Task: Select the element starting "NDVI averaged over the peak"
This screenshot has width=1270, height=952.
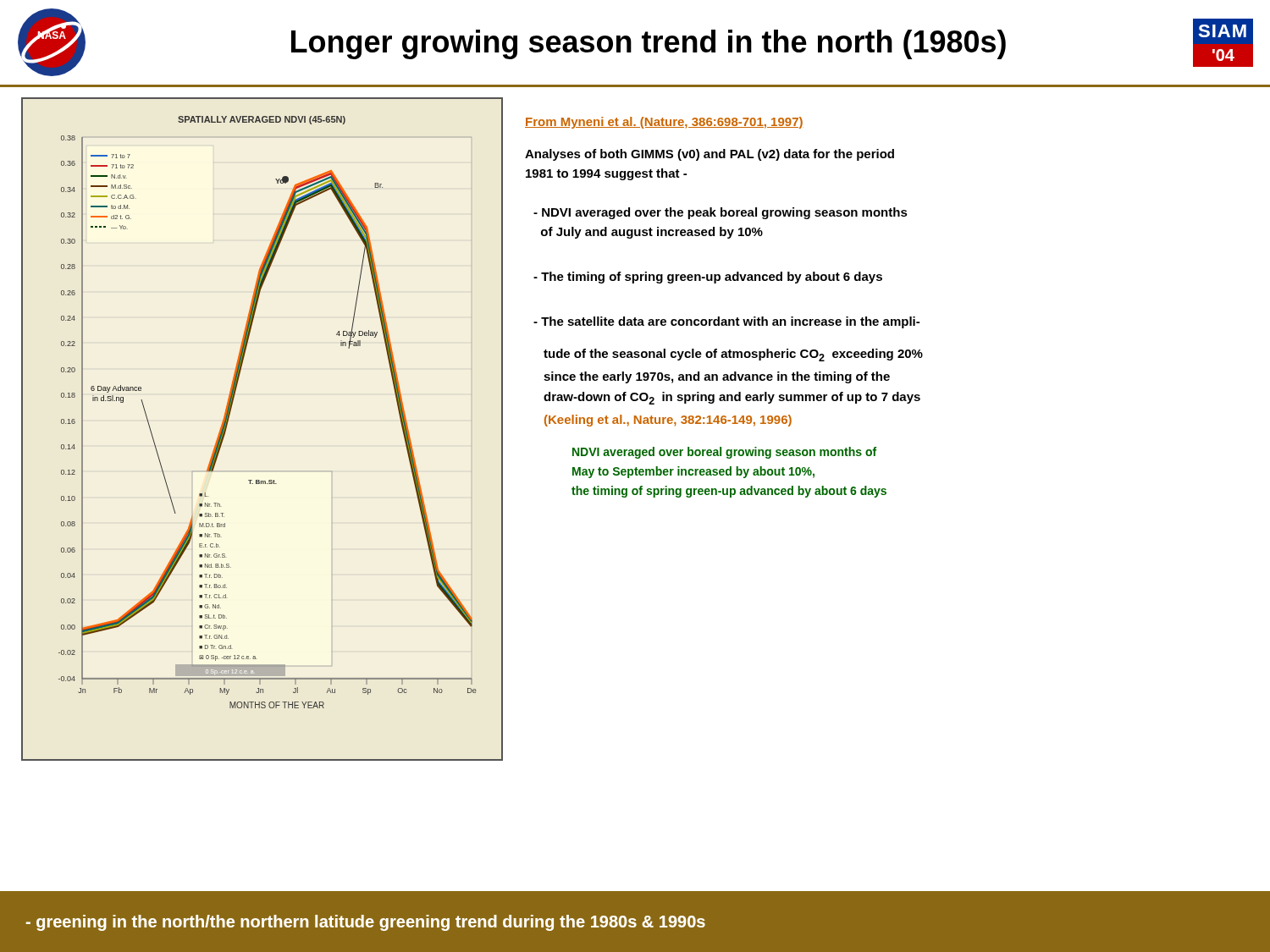Action: coord(720,221)
